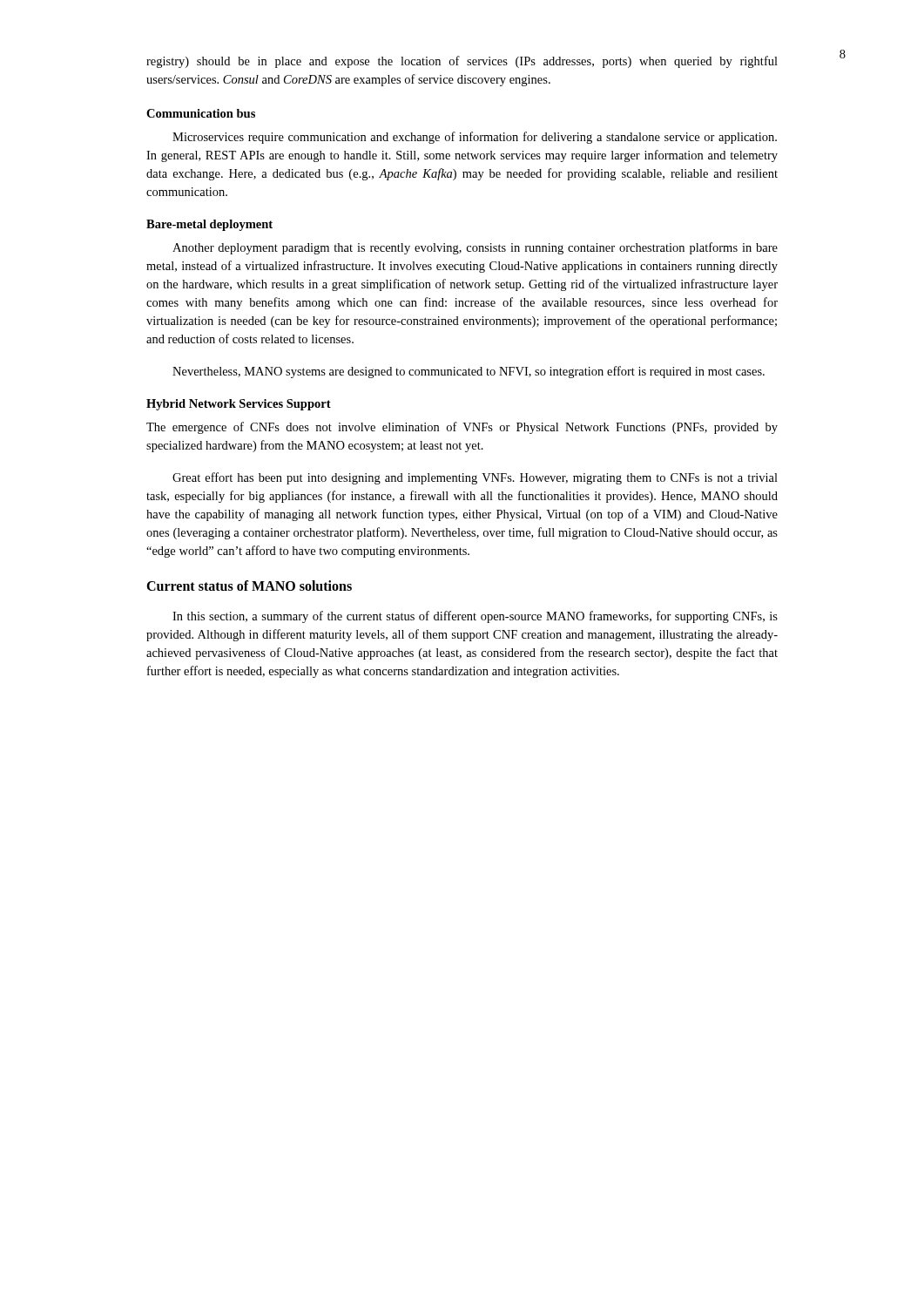Locate the section header that reads "Hybrid Network Services Support"
This screenshot has width=924, height=1307.
click(238, 404)
